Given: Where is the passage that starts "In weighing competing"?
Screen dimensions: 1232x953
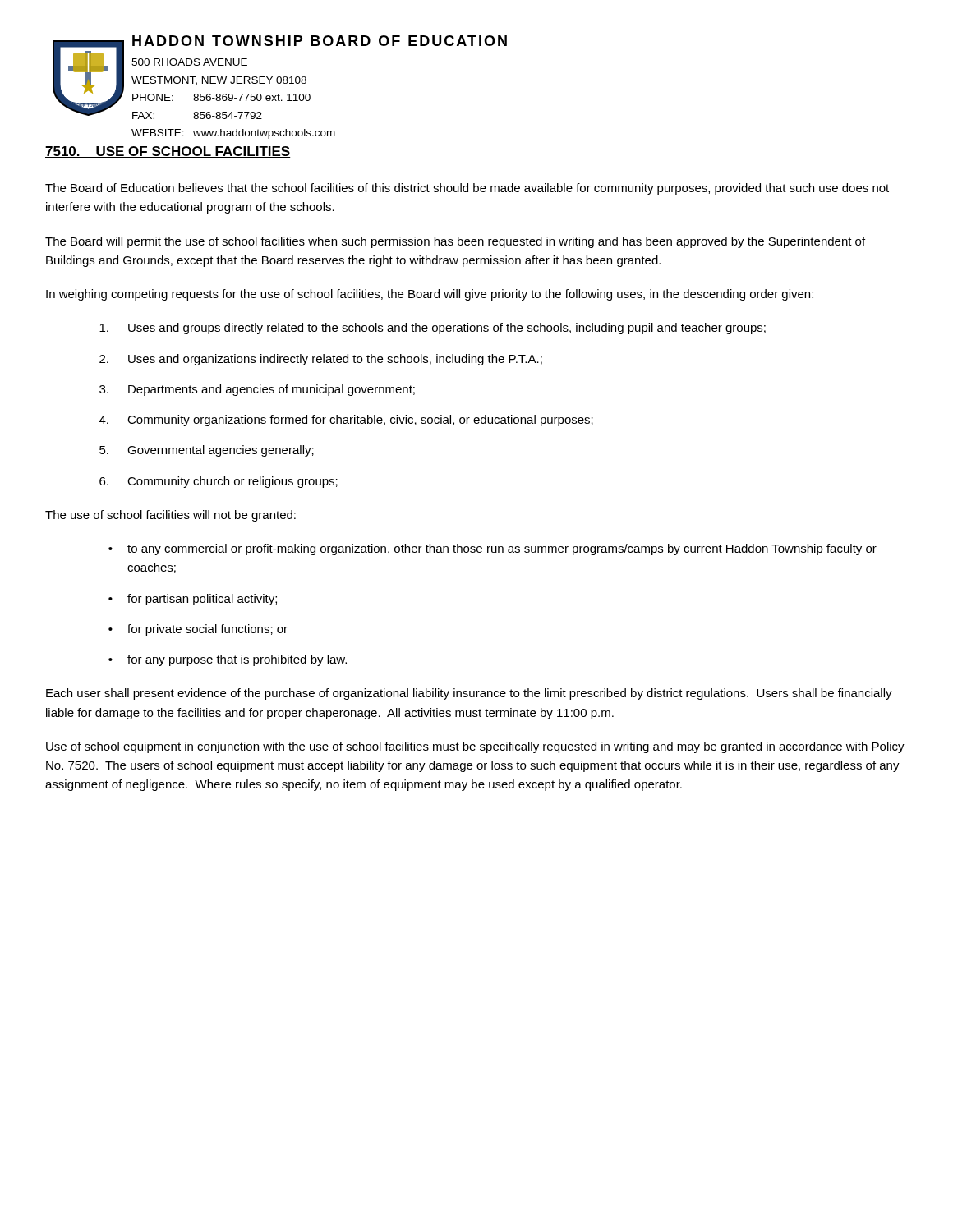Looking at the screenshot, I should (x=430, y=294).
